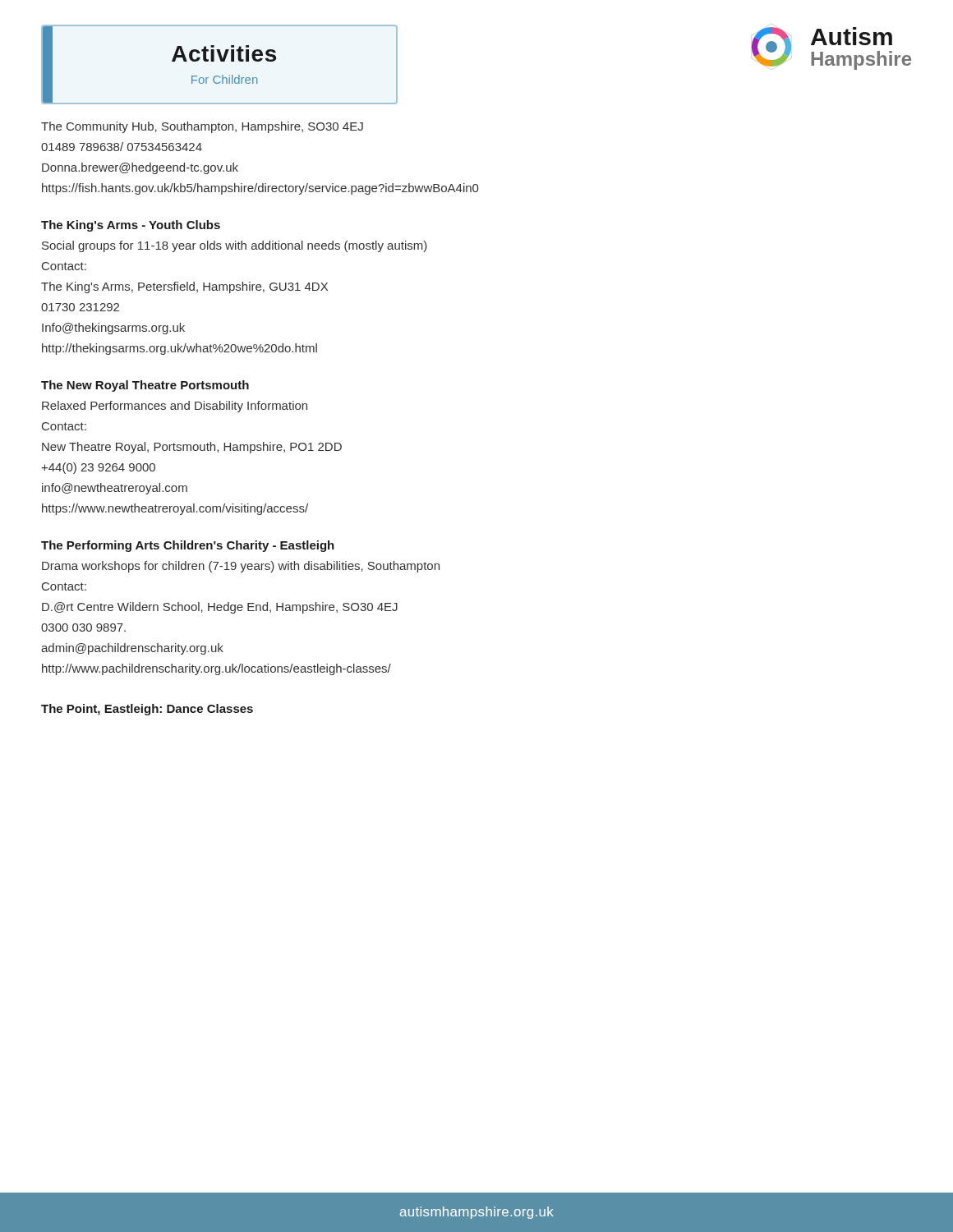This screenshot has height=1232, width=953.
Task: Point to the region starting "The New Royal Theatre Portsmouth"
Action: coord(145,385)
